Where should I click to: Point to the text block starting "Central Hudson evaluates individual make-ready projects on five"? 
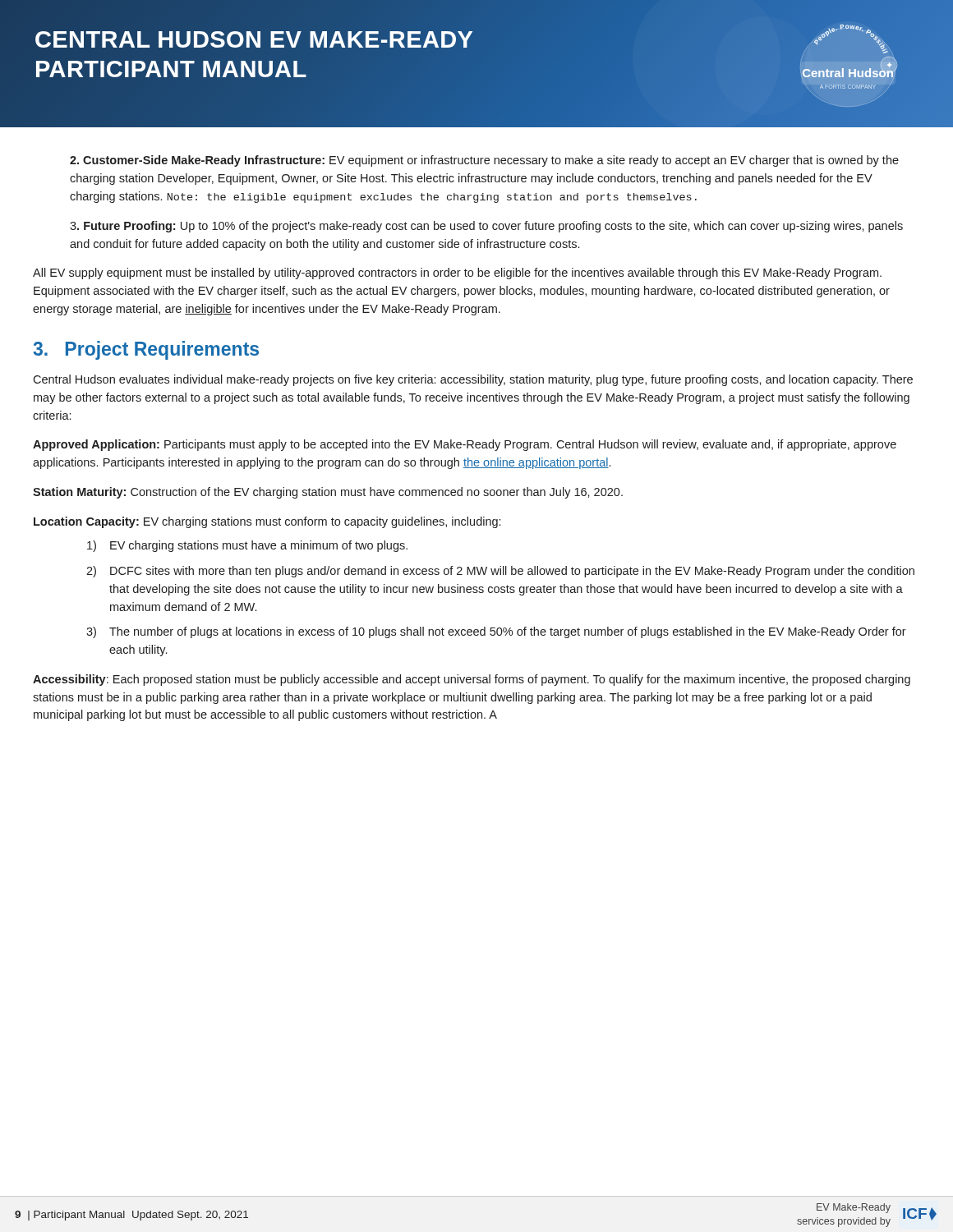coord(473,397)
